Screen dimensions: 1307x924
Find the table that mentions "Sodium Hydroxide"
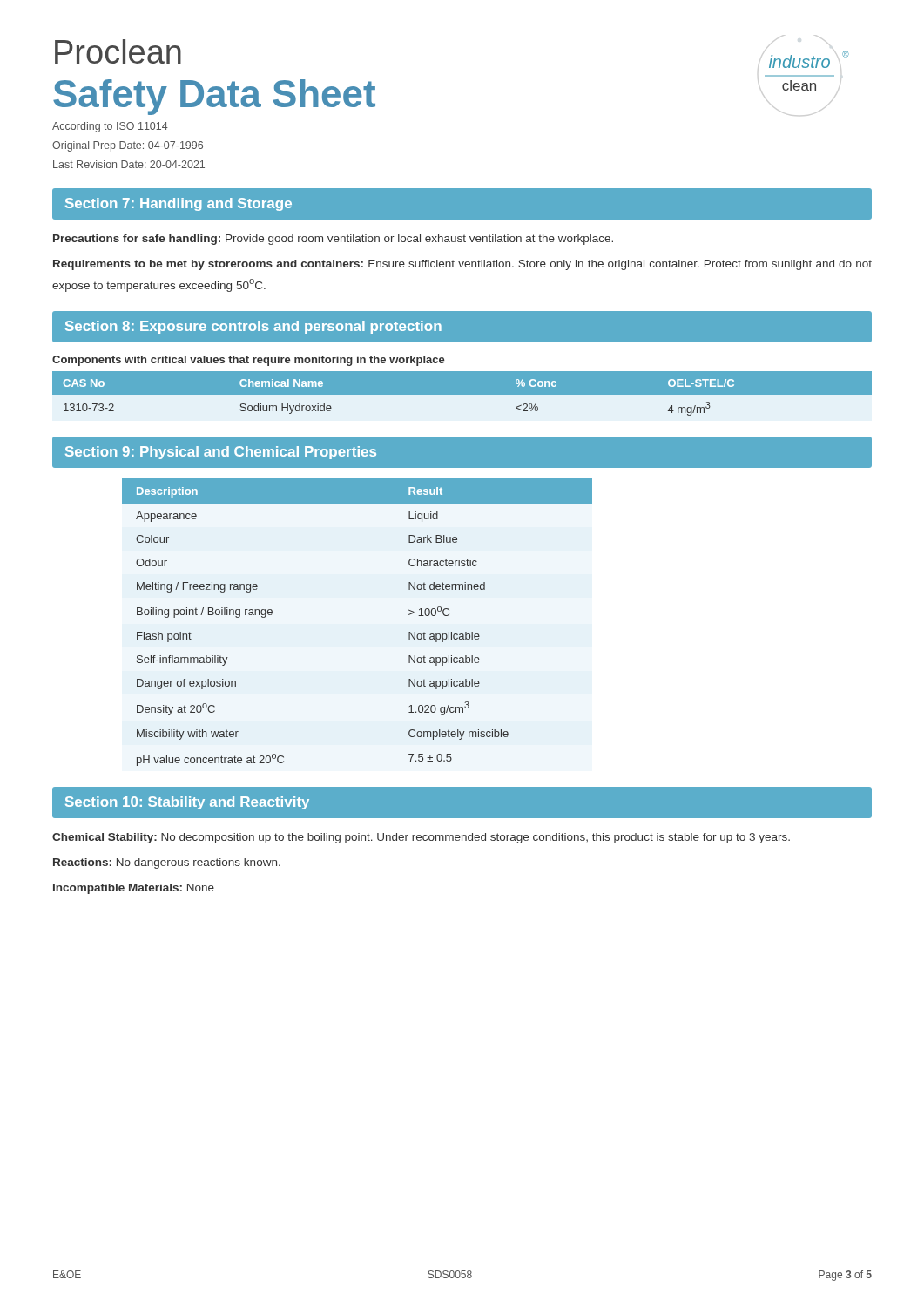coord(462,396)
